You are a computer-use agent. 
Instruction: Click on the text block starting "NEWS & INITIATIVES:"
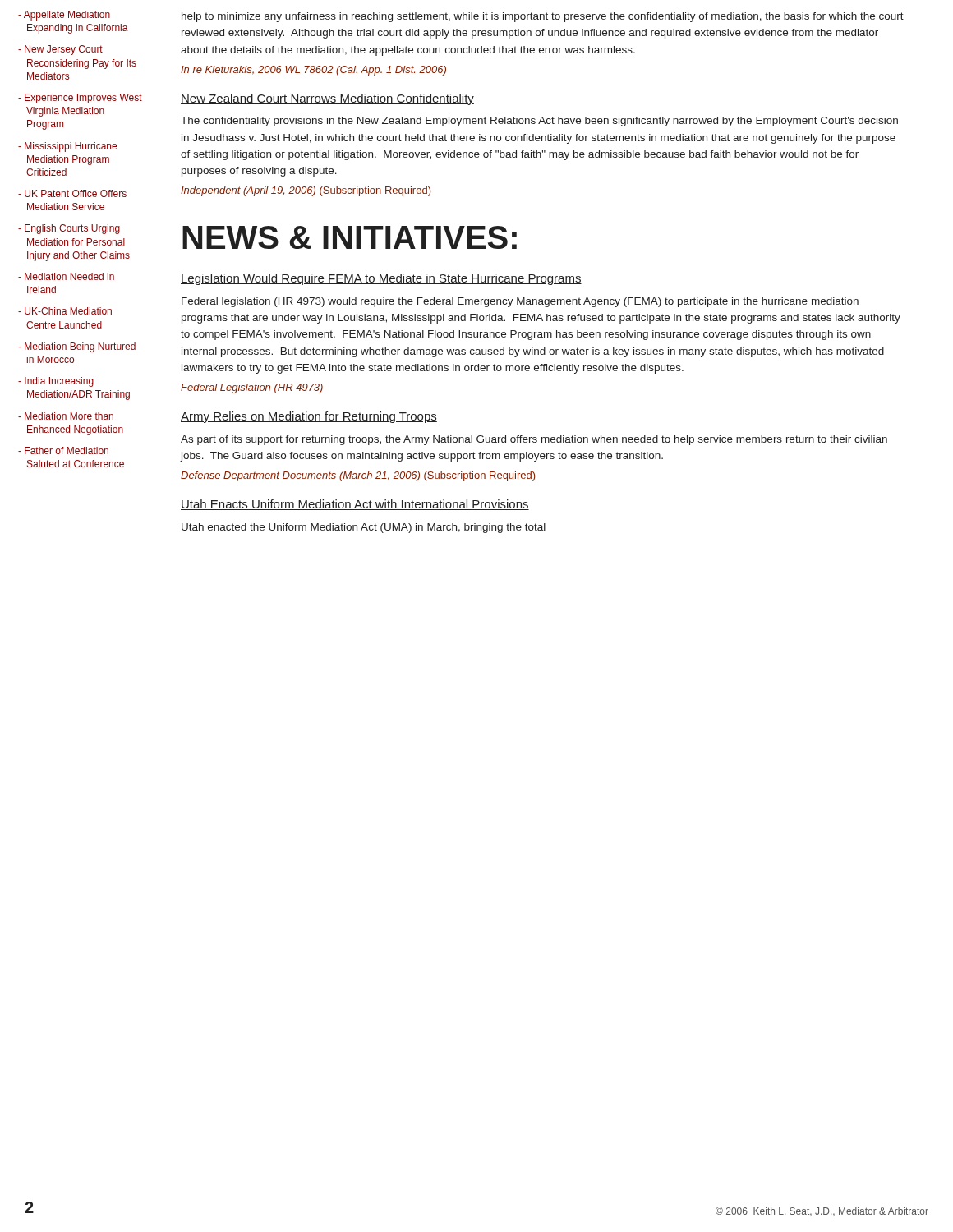[350, 238]
